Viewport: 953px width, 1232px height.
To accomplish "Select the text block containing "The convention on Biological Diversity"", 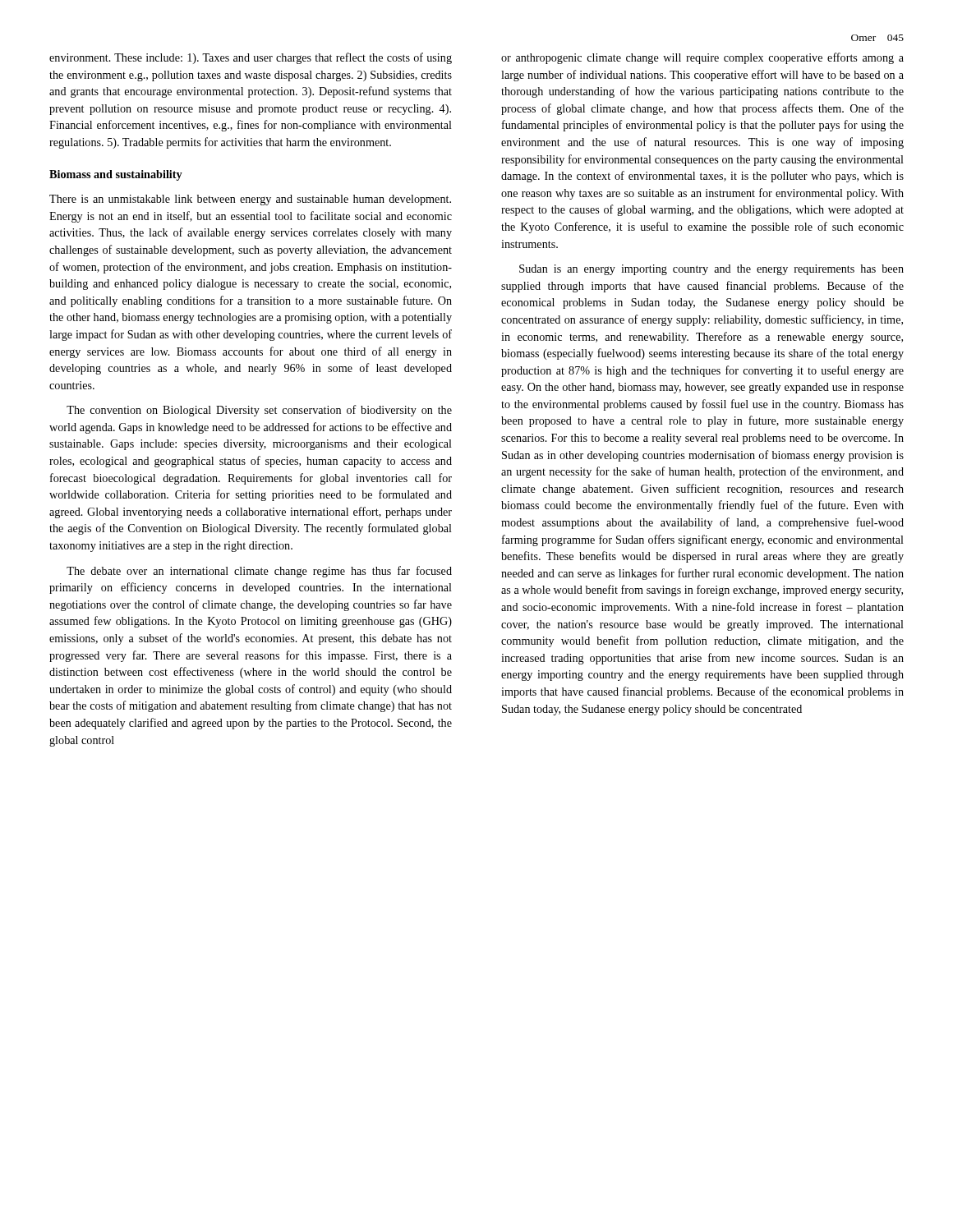I will coord(251,478).
